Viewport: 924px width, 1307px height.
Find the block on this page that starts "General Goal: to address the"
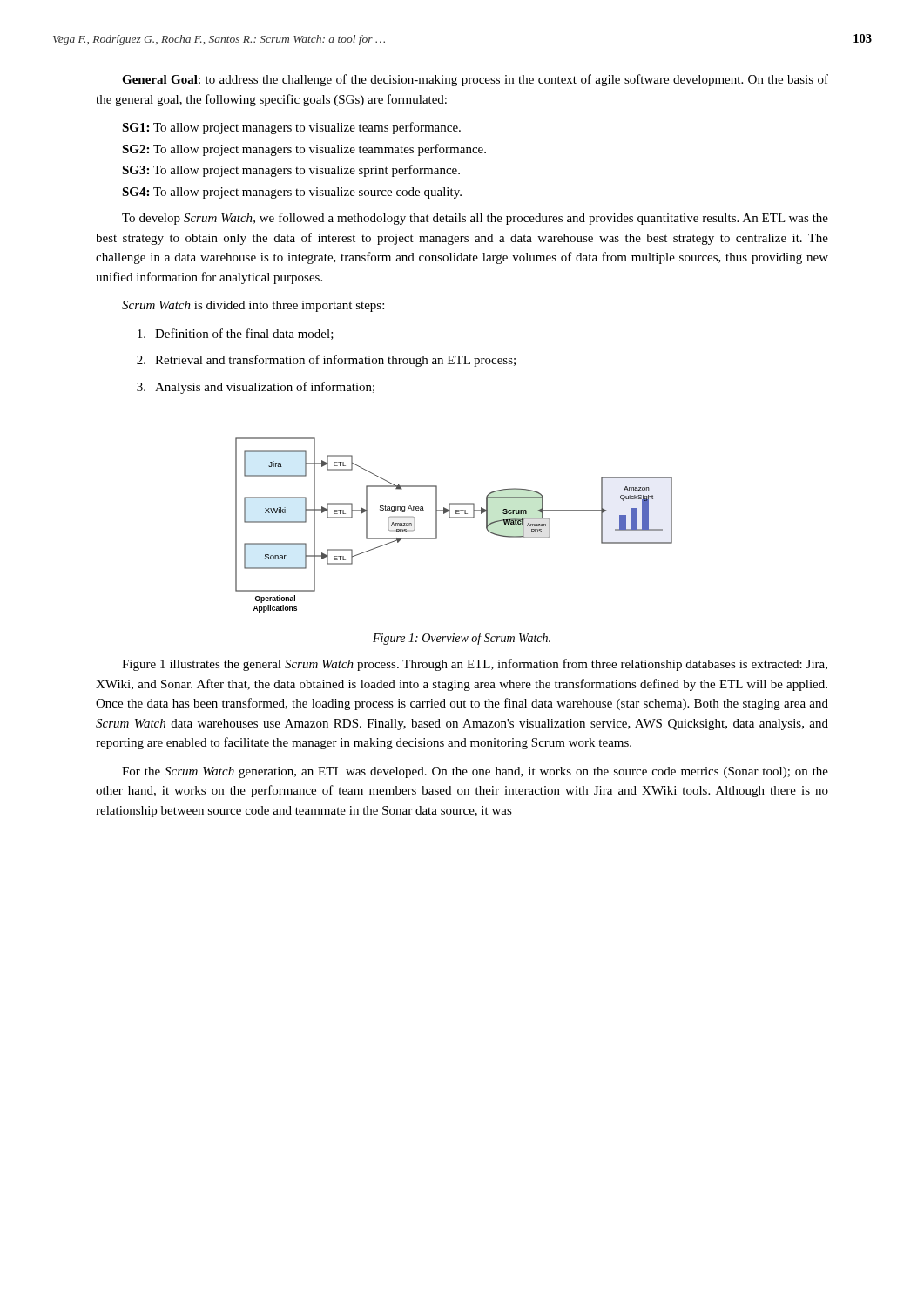click(462, 89)
